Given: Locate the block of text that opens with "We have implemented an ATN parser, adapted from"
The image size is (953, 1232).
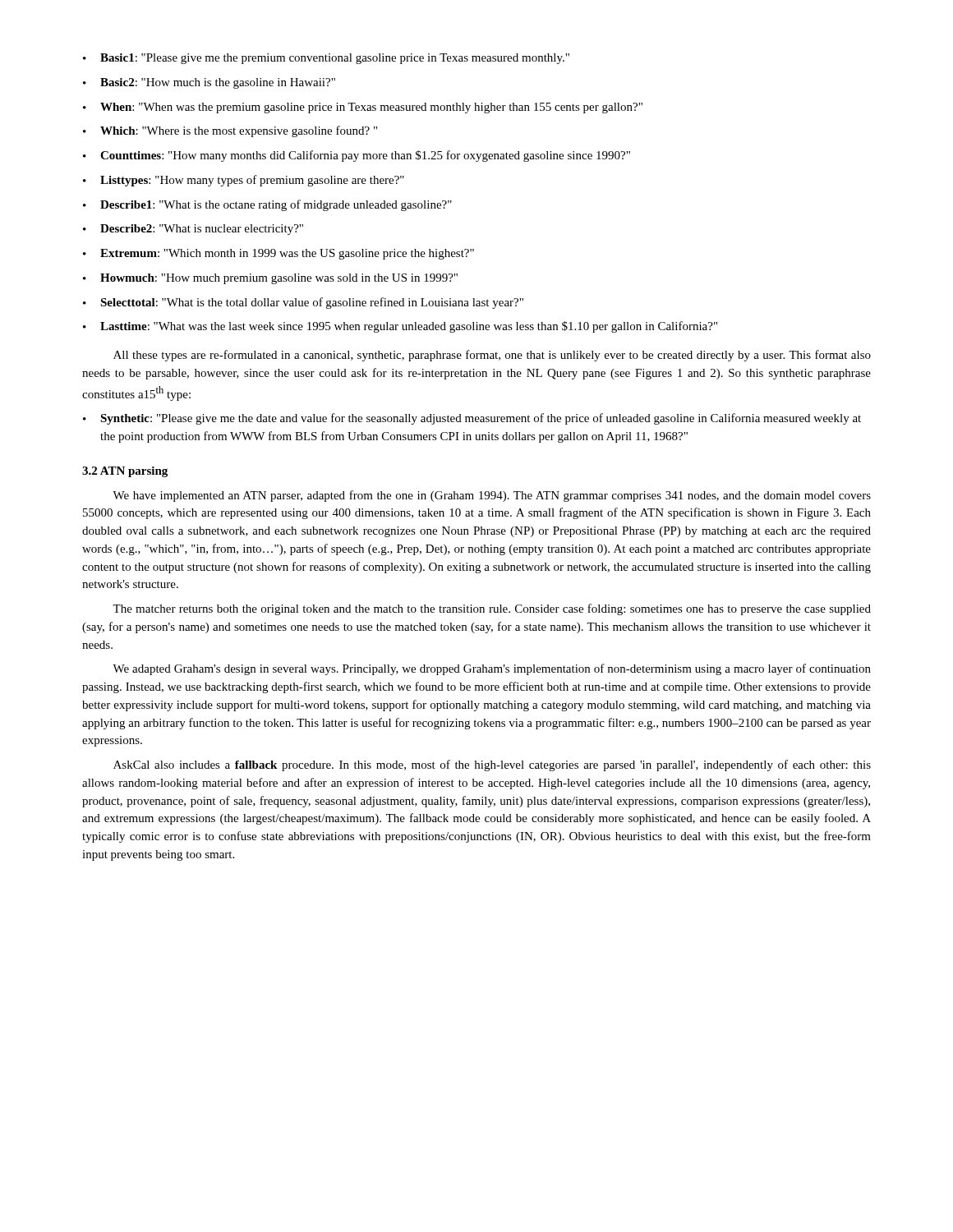Looking at the screenshot, I should point(476,540).
